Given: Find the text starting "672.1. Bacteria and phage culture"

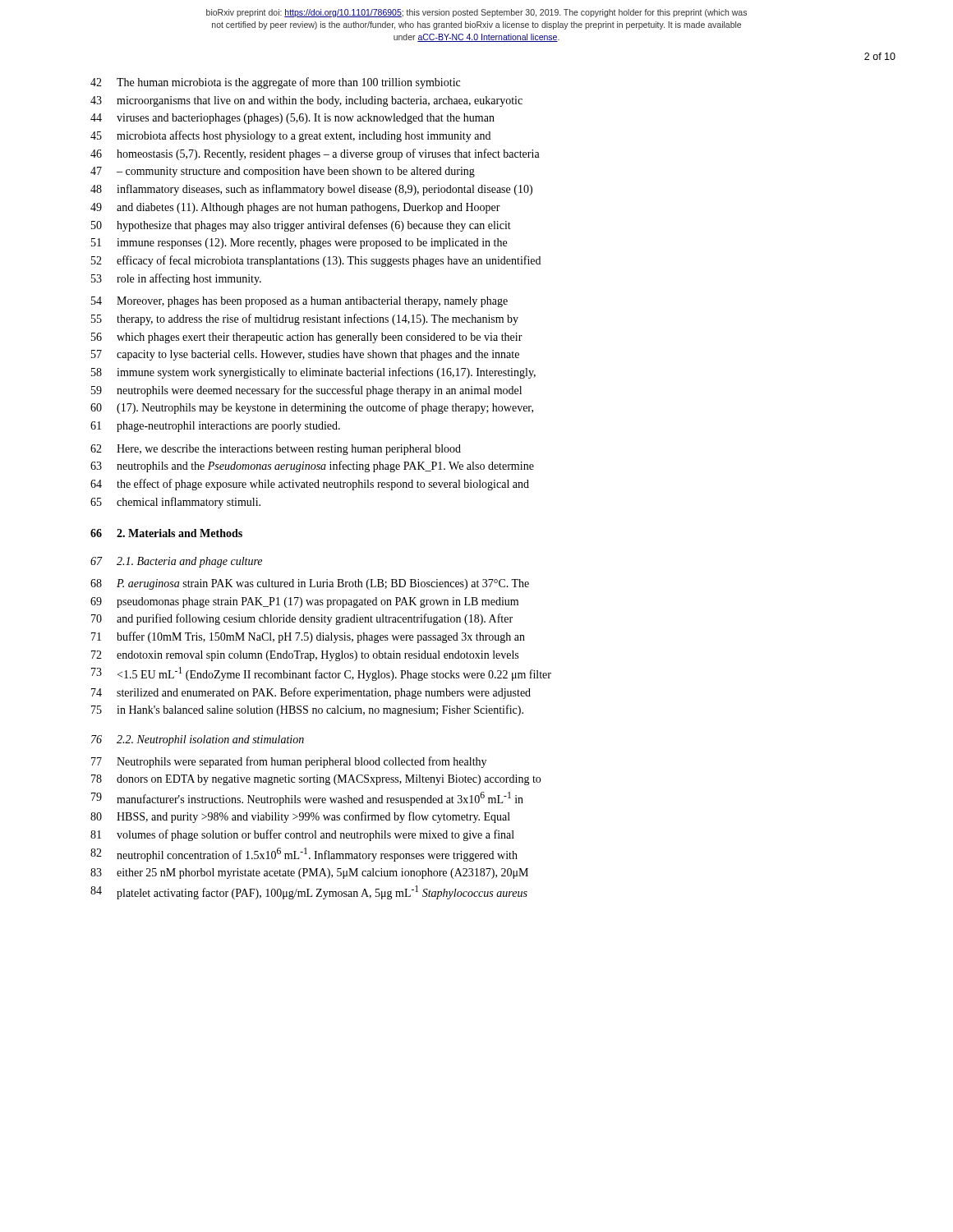Looking at the screenshot, I should coord(176,562).
